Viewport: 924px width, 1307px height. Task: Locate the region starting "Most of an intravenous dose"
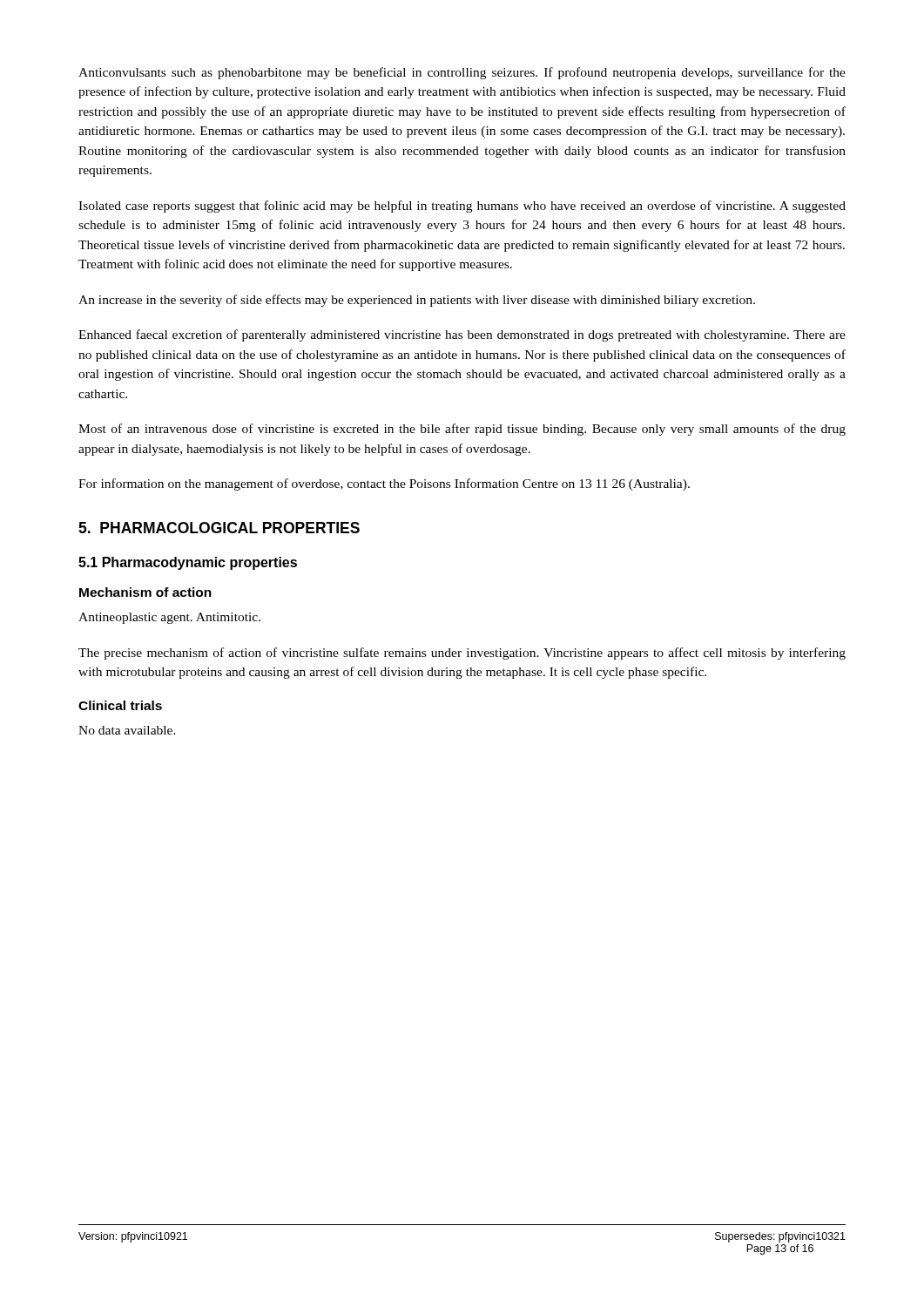click(462, 438)
